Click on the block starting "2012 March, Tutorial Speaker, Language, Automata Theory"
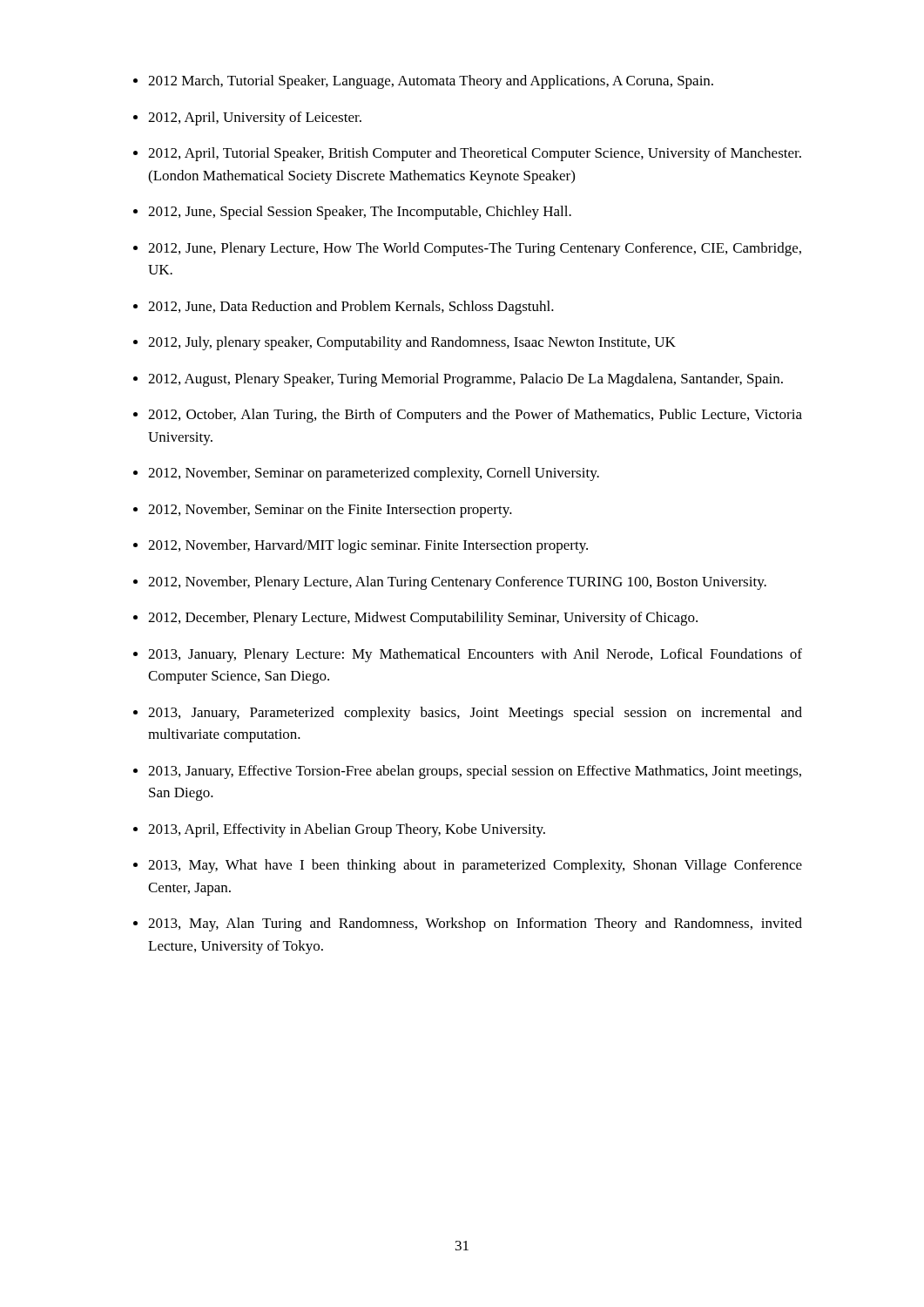This screenshot has height=1307, width=924. click(431, 81)
